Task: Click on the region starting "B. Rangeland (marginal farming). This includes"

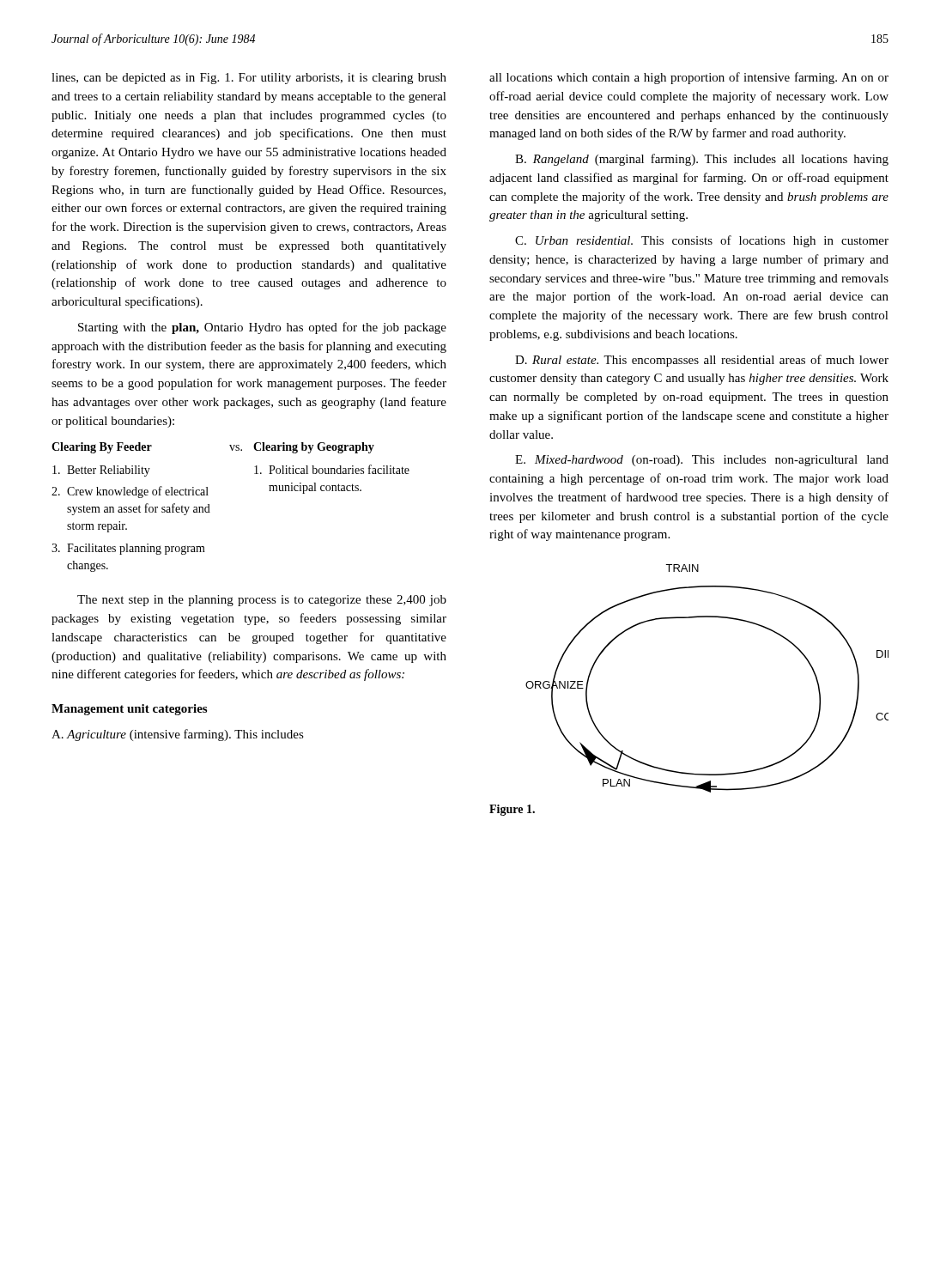Action: (x=689, y=188)
